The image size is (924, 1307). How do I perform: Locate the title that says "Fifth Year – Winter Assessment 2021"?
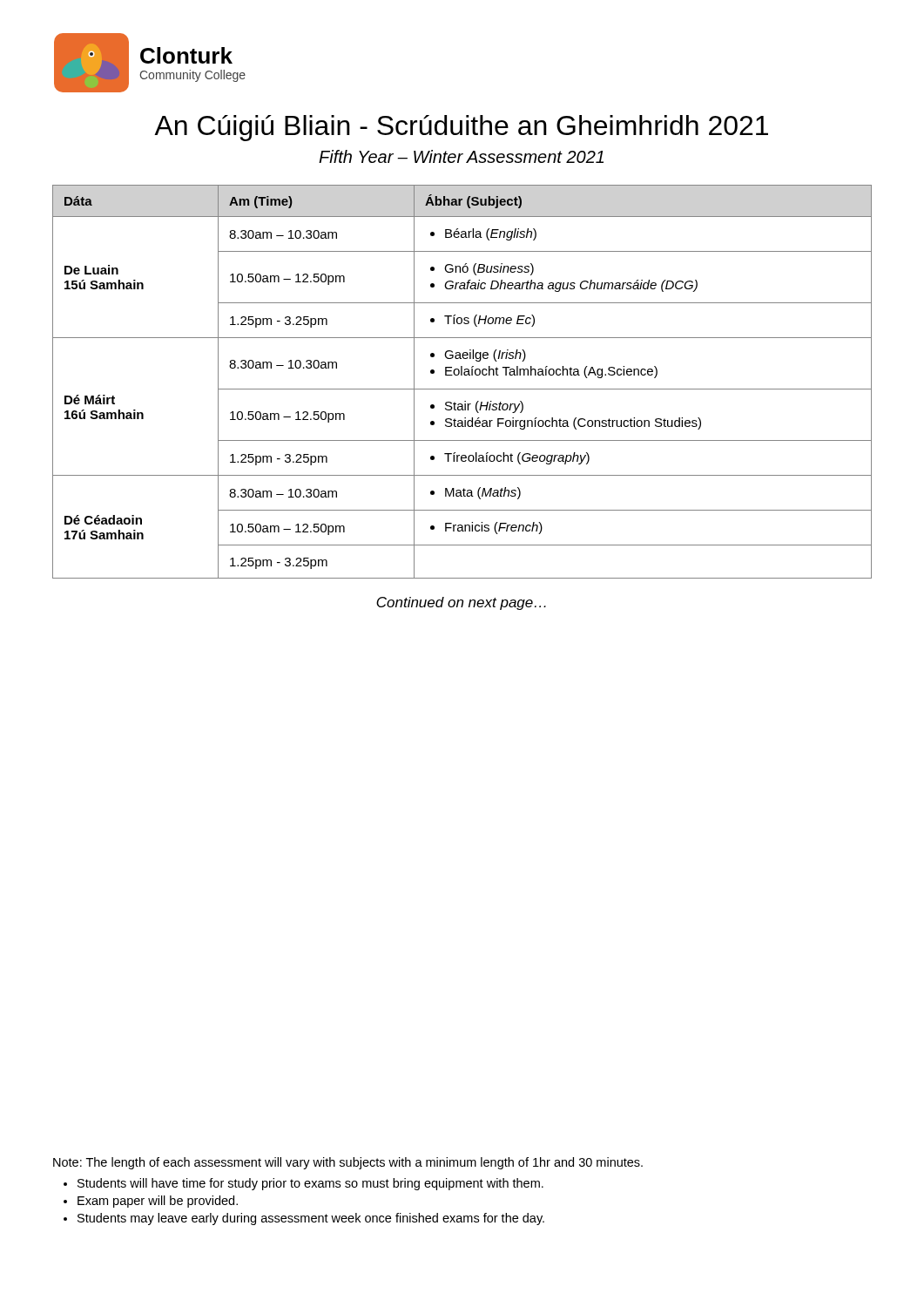(x=462, y=157)
